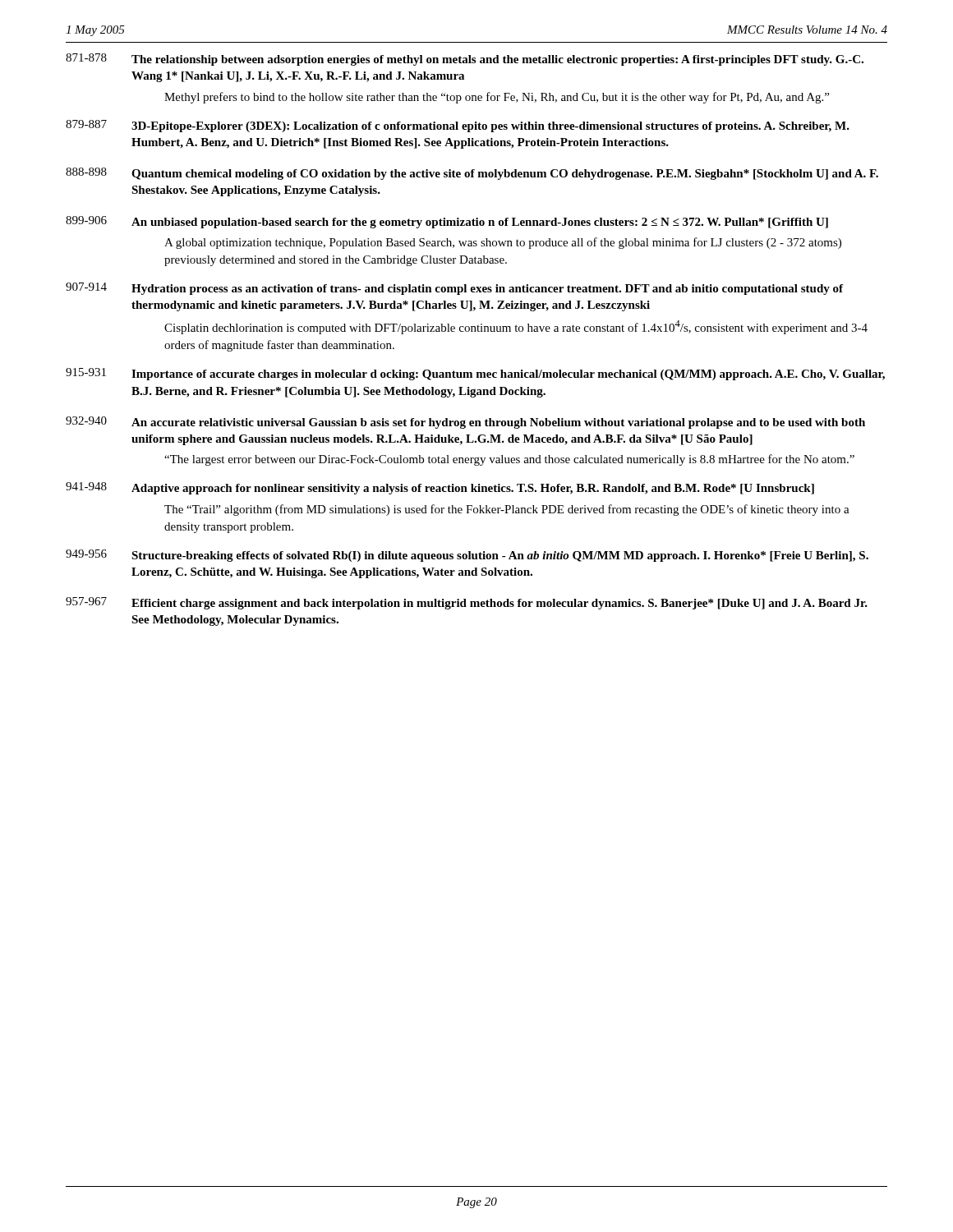Image resolution: width=953 pixels, height=1232 pixels.
Task: Find the block on this page that starts "932-940 An accurate relativistic"
Action: [x=476, y=441]
